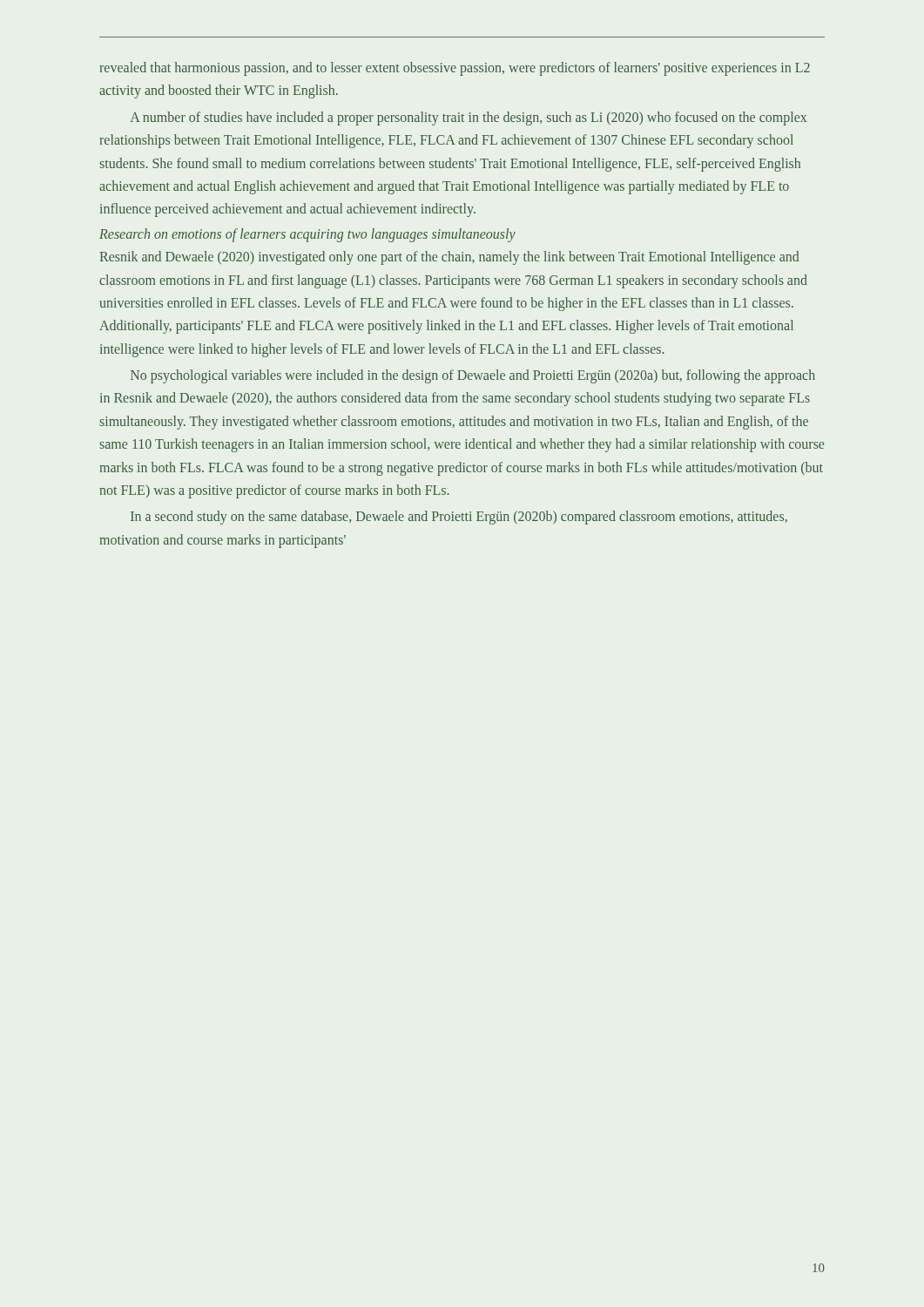Select the text block starting "revealed that harmonious passion, and"

click(x=462, y=80)
